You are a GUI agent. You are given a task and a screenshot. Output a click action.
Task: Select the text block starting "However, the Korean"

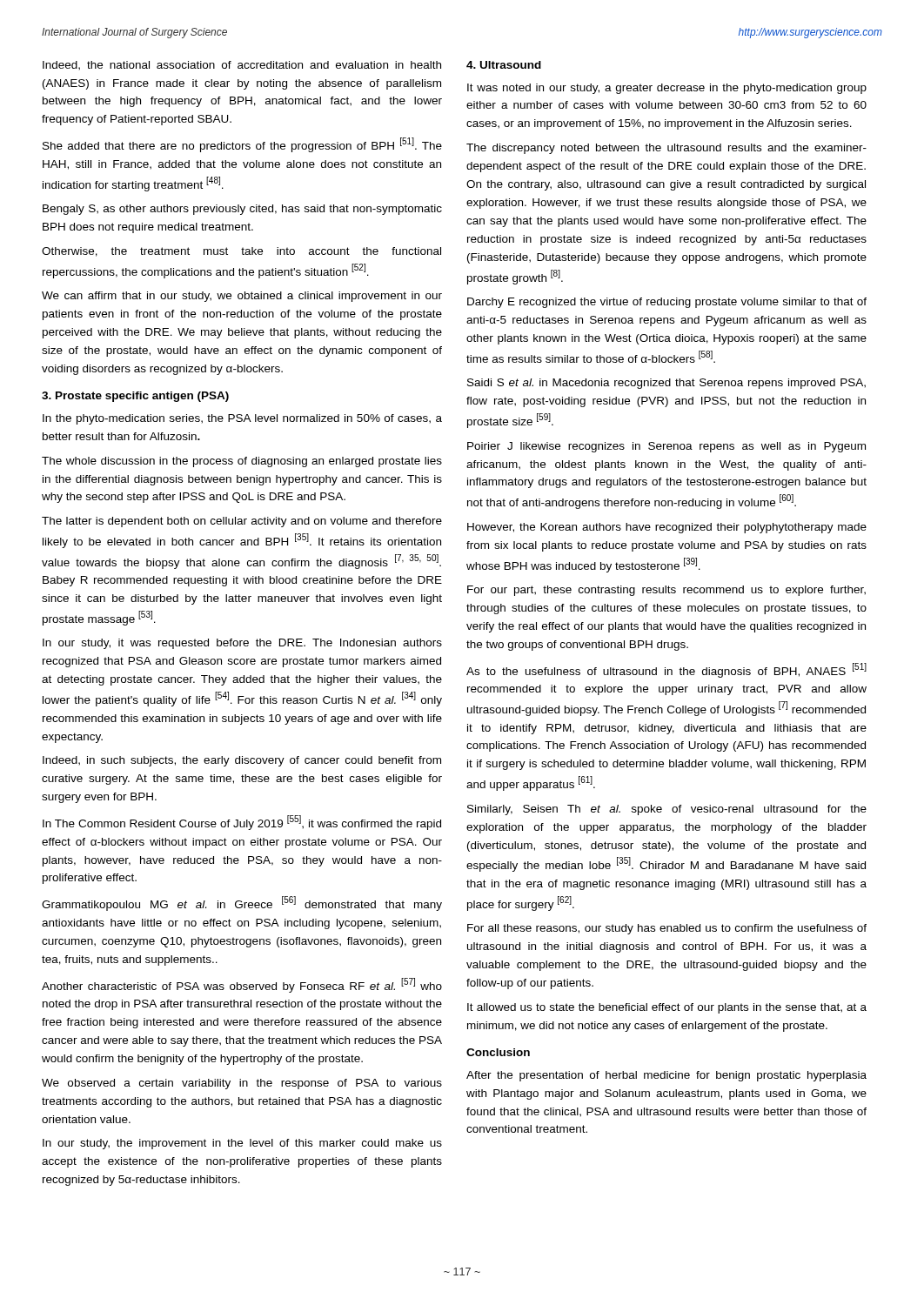click(666, 547)
